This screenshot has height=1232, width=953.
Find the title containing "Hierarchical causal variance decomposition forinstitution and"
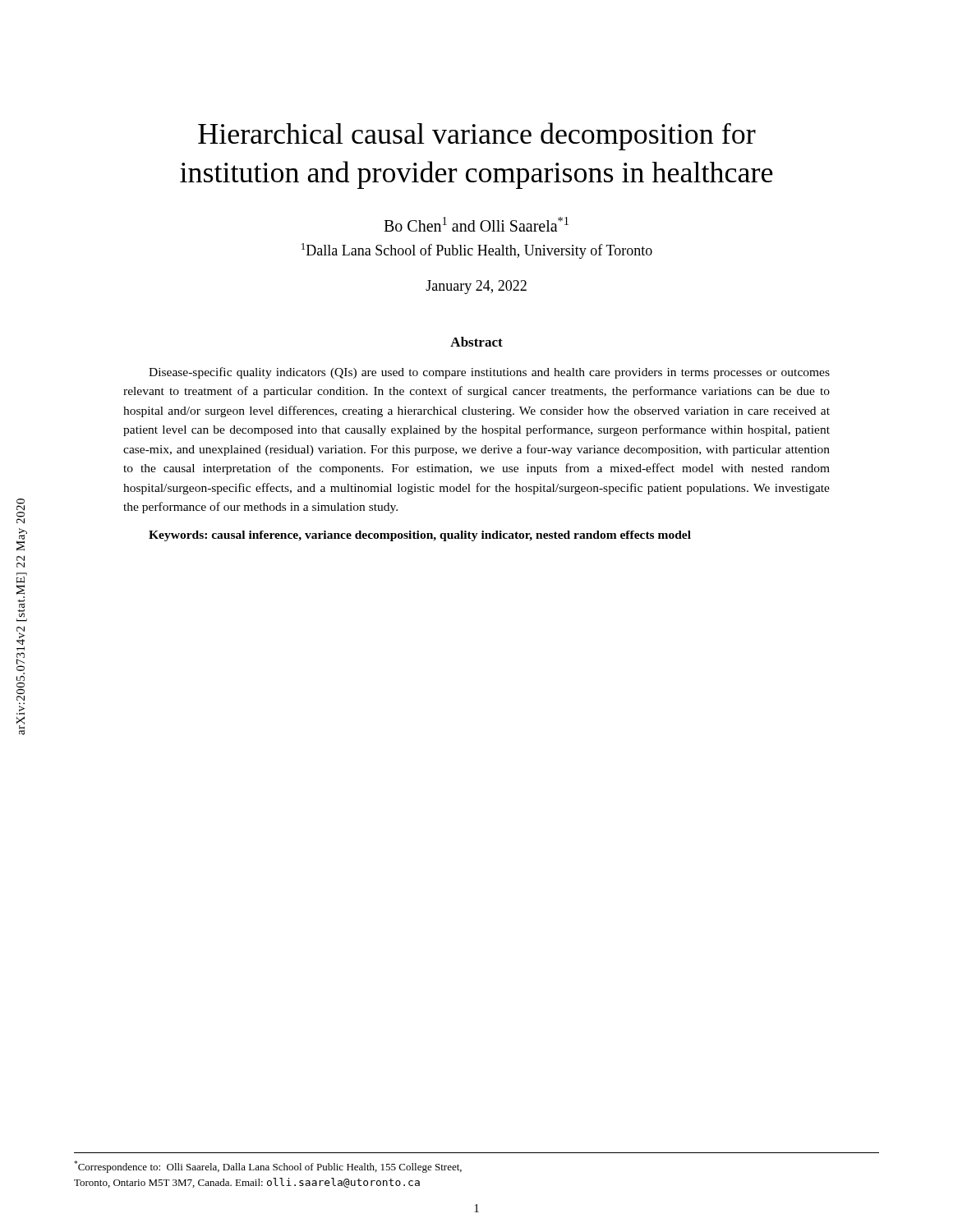476,153
